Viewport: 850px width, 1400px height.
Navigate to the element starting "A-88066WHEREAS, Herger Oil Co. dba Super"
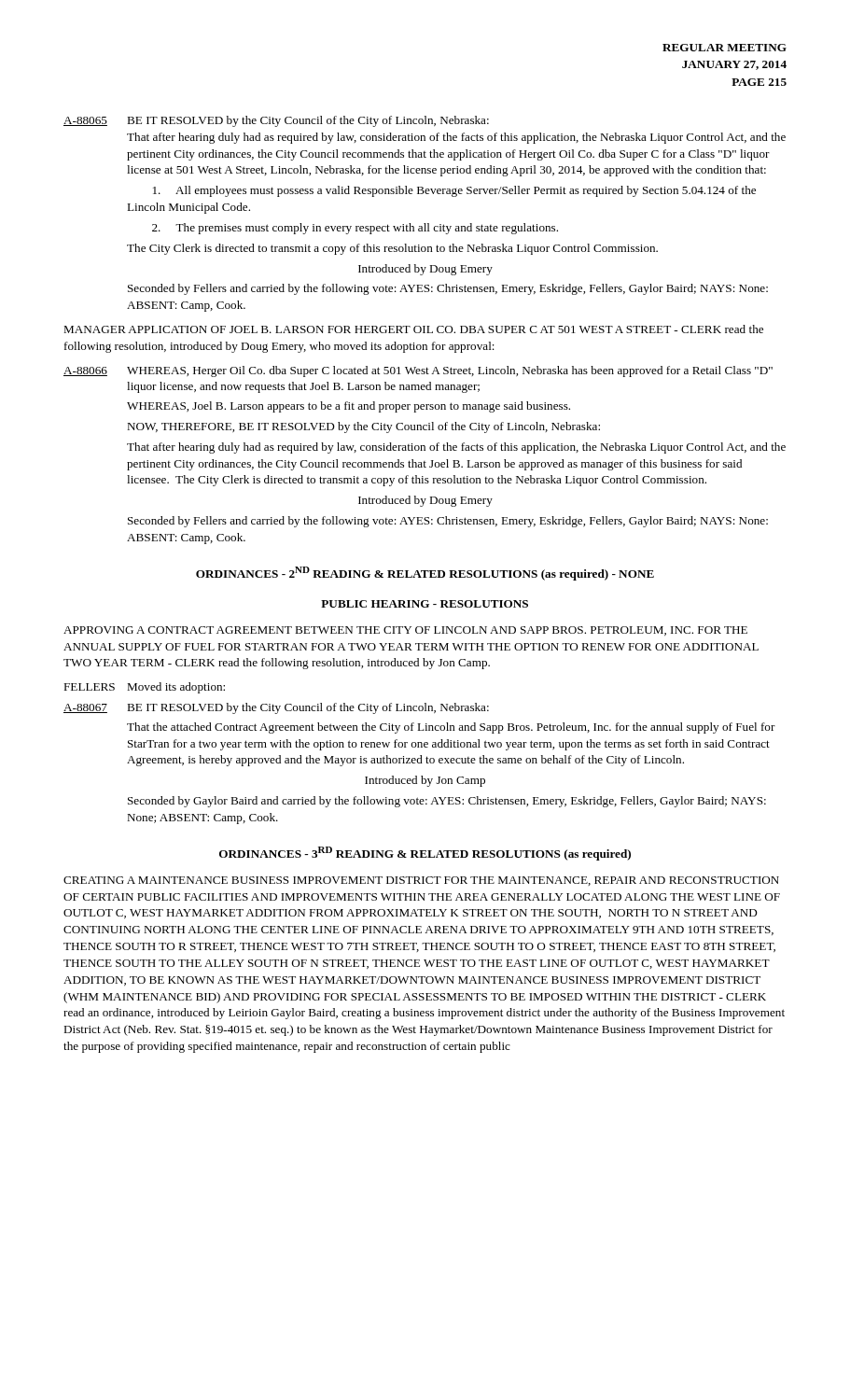click(x=425, y=454)
